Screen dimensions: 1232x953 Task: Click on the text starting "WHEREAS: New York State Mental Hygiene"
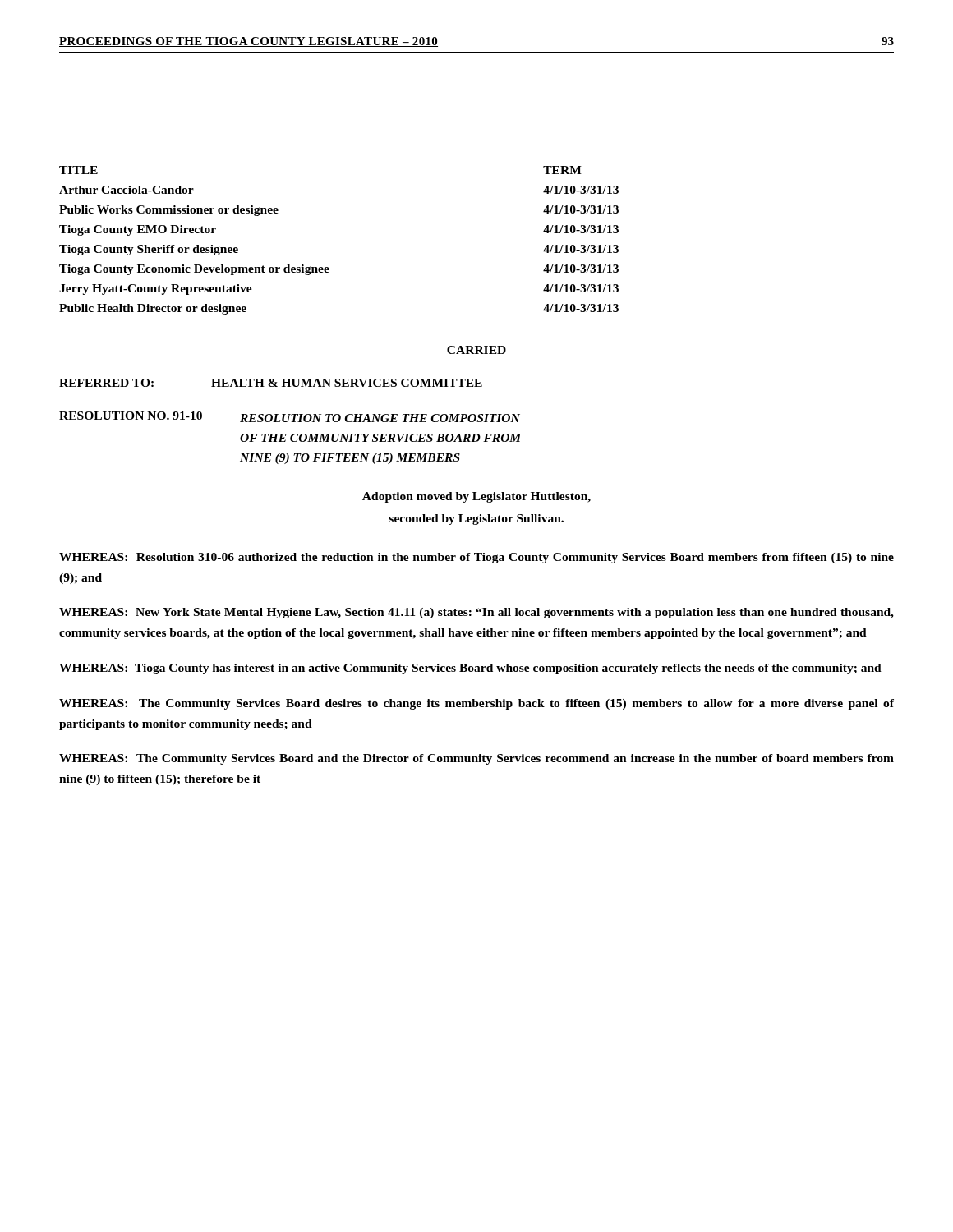[x=476, y=622]
